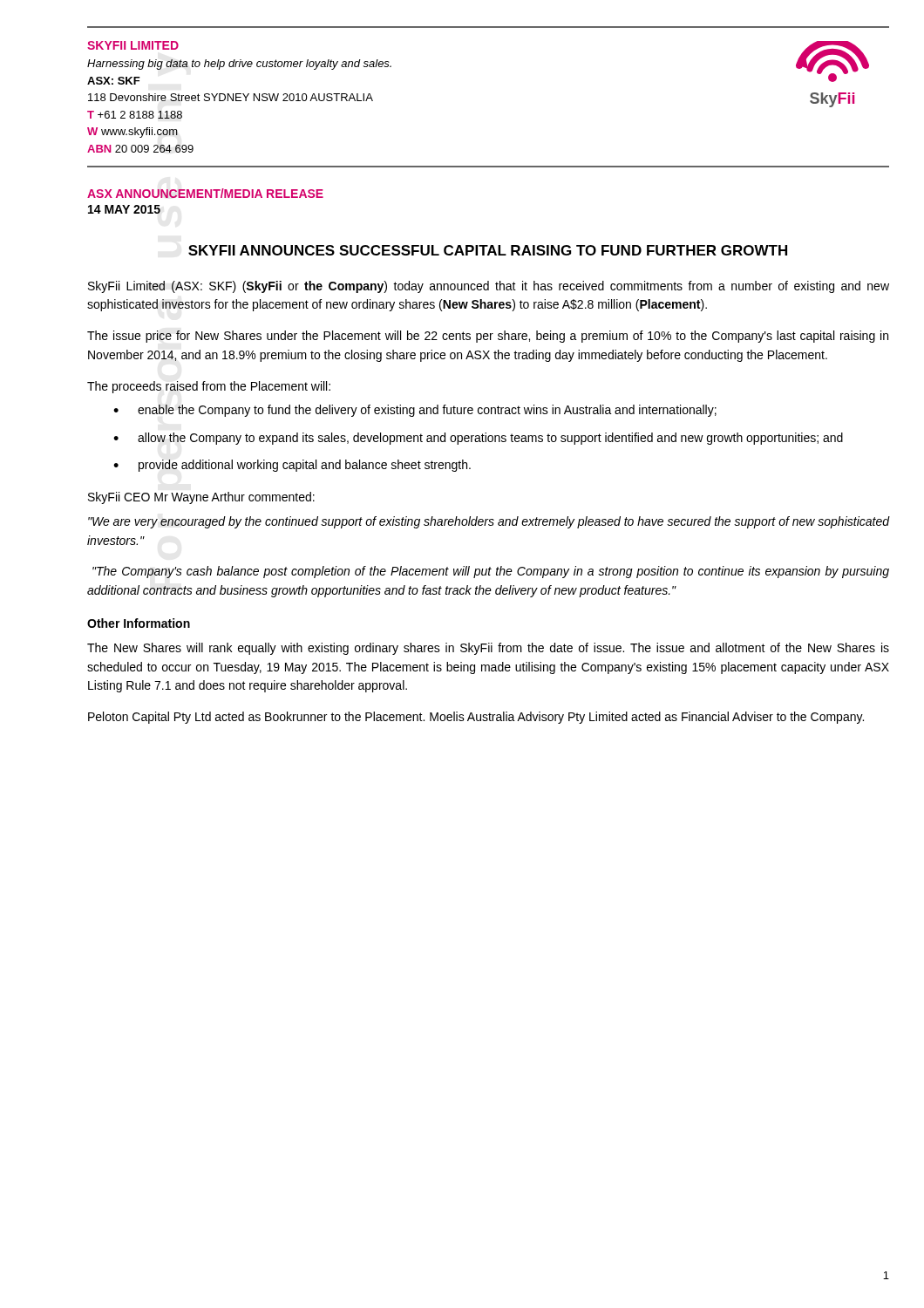Point to the block beginning ""We are very encouraged by the continued"
The image size is (924, 1308).
click(x=488, y=531)
